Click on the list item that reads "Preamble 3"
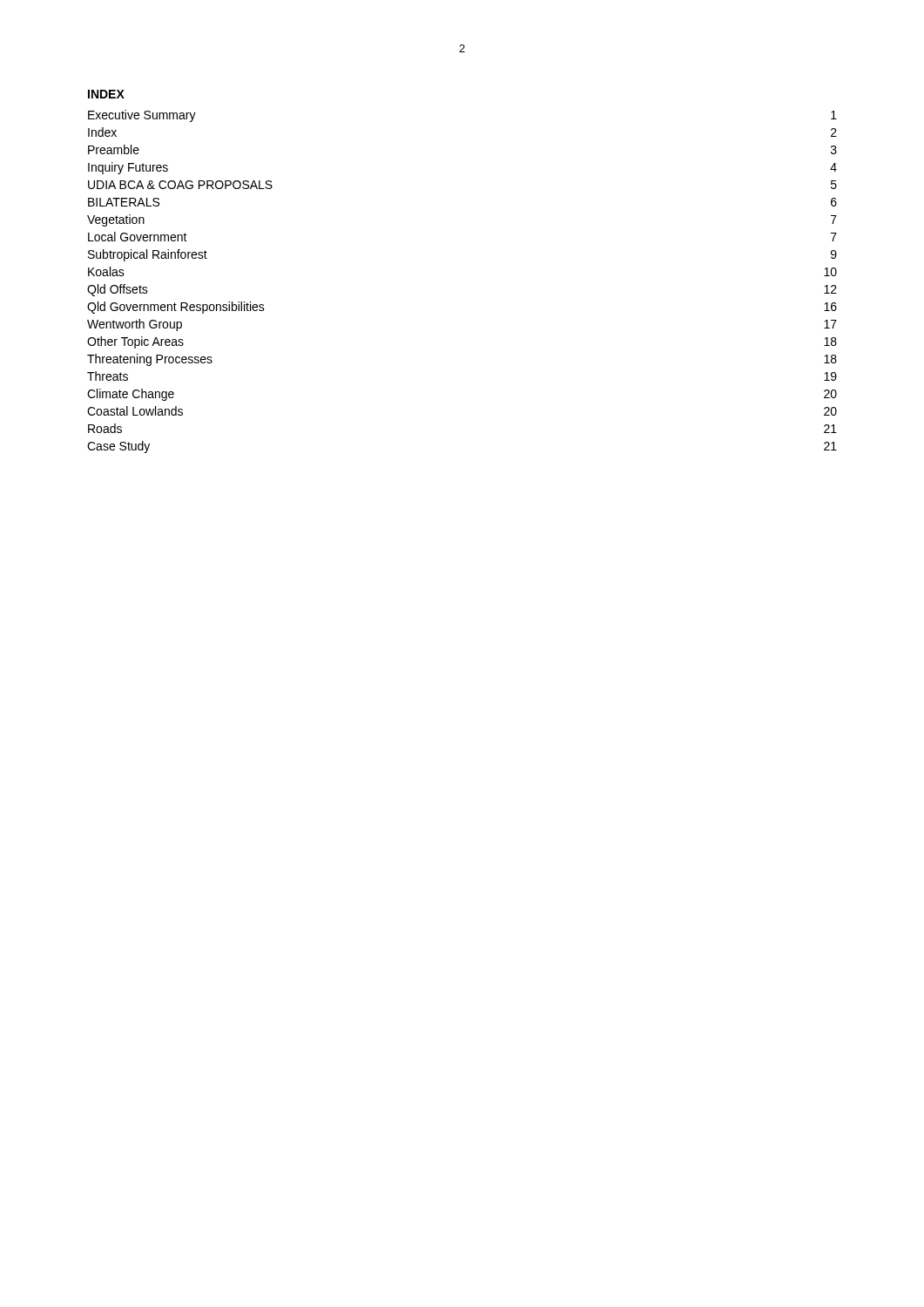The height and width of the screenshot is (1307, 924). tap(115, 149)
